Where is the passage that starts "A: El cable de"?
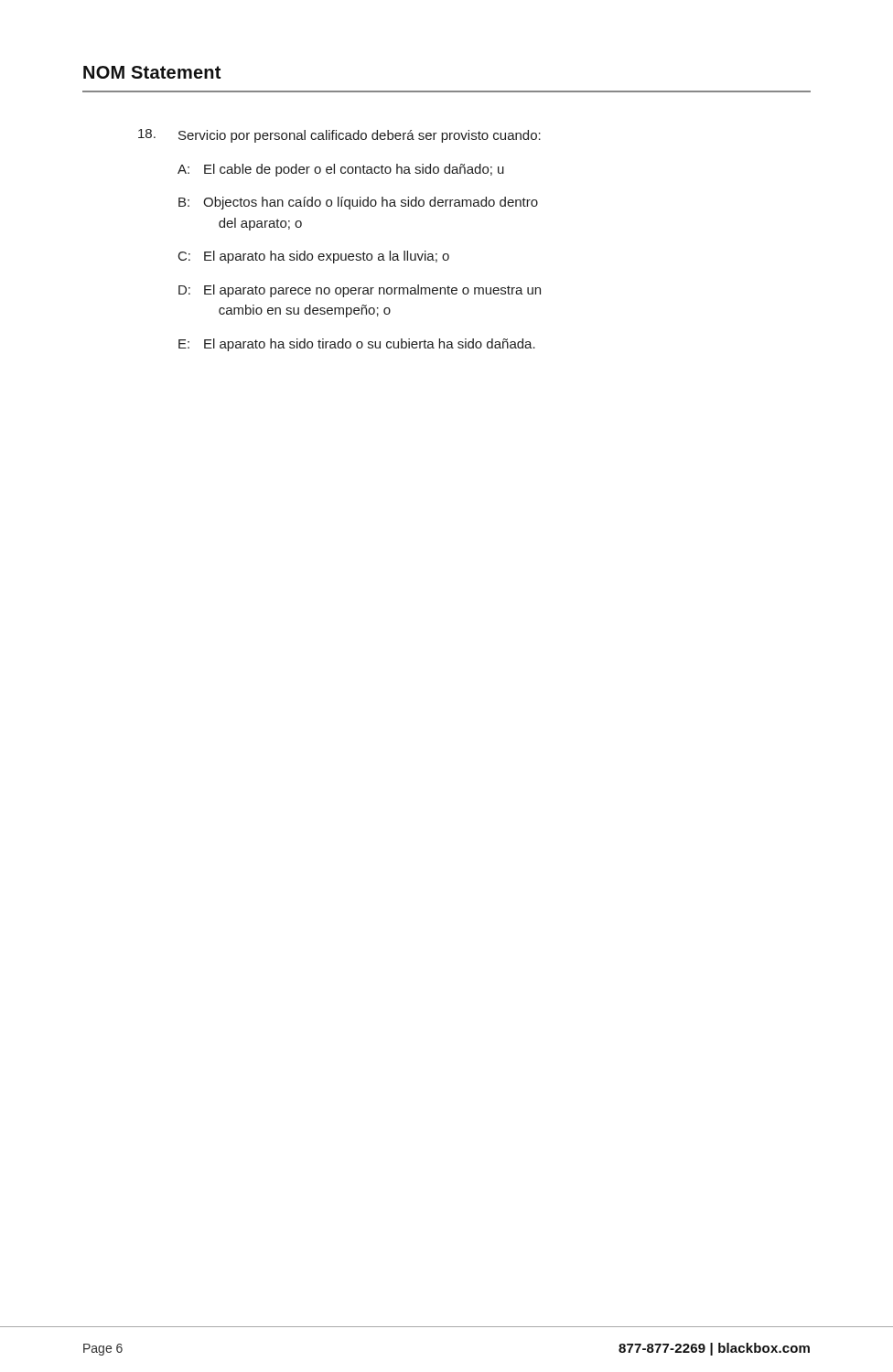Viewport: 893px width, 1372px height. 341,169
